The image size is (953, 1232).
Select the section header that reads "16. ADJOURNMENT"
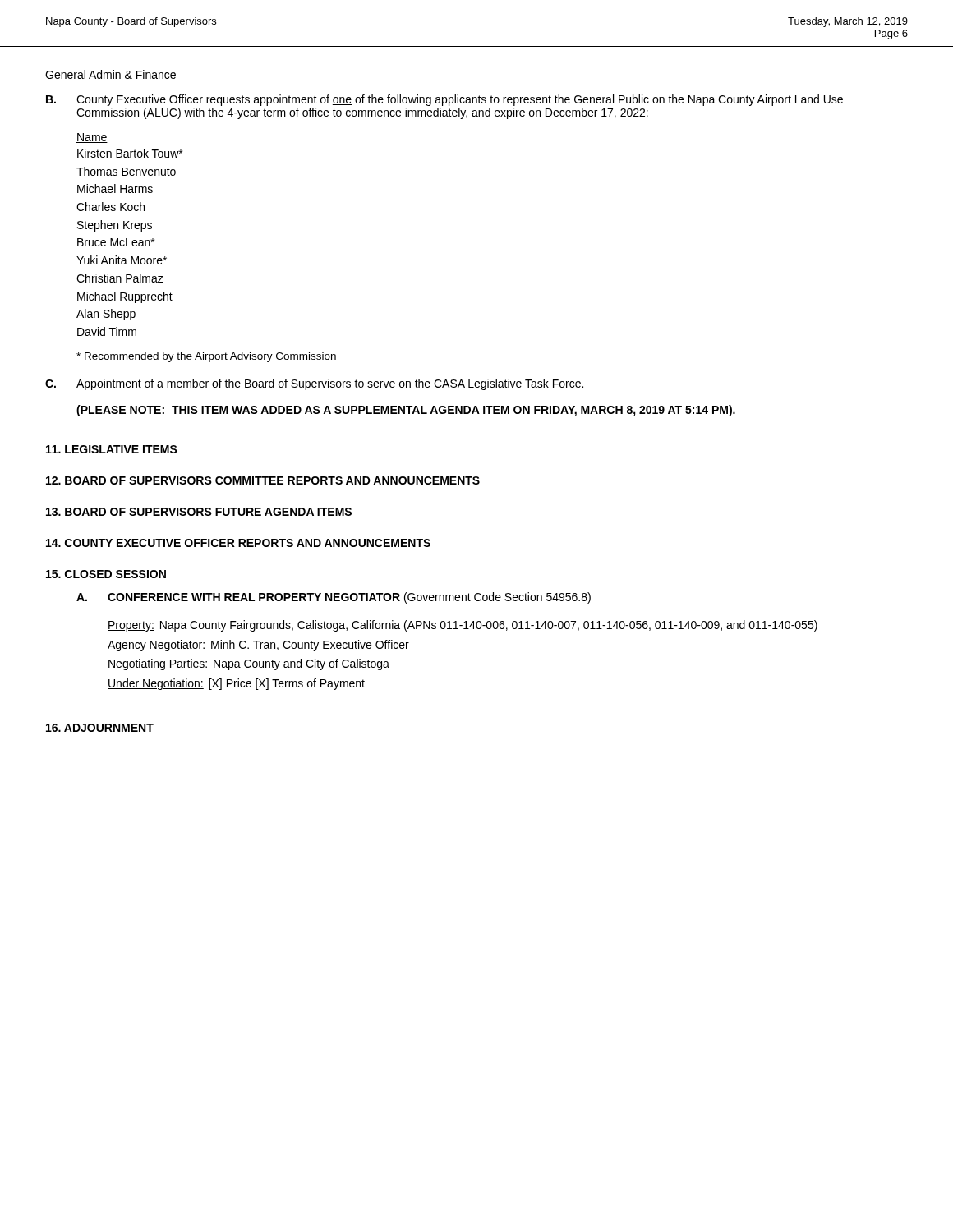99,727
